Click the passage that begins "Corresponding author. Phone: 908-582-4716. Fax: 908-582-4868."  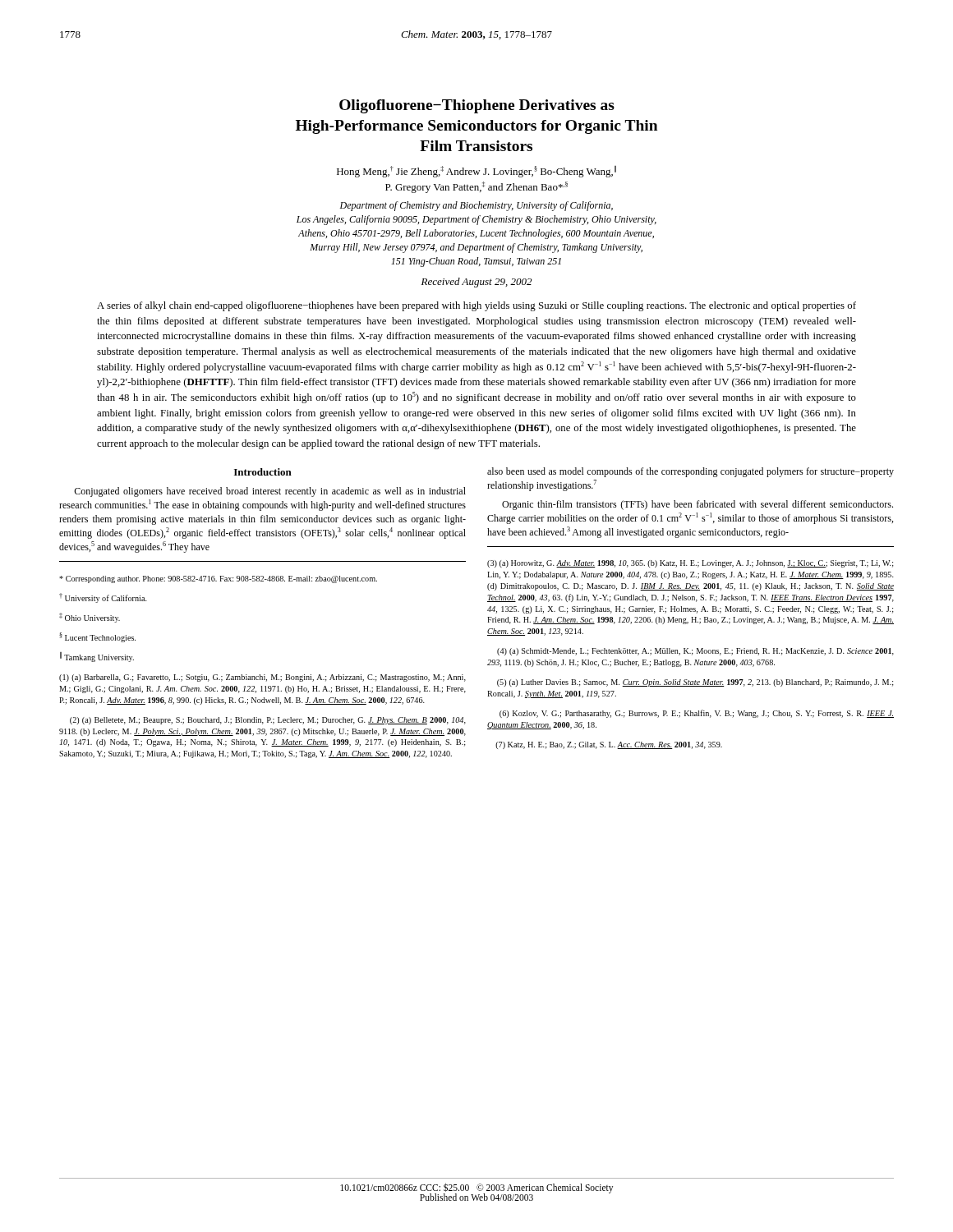[218, 579]
